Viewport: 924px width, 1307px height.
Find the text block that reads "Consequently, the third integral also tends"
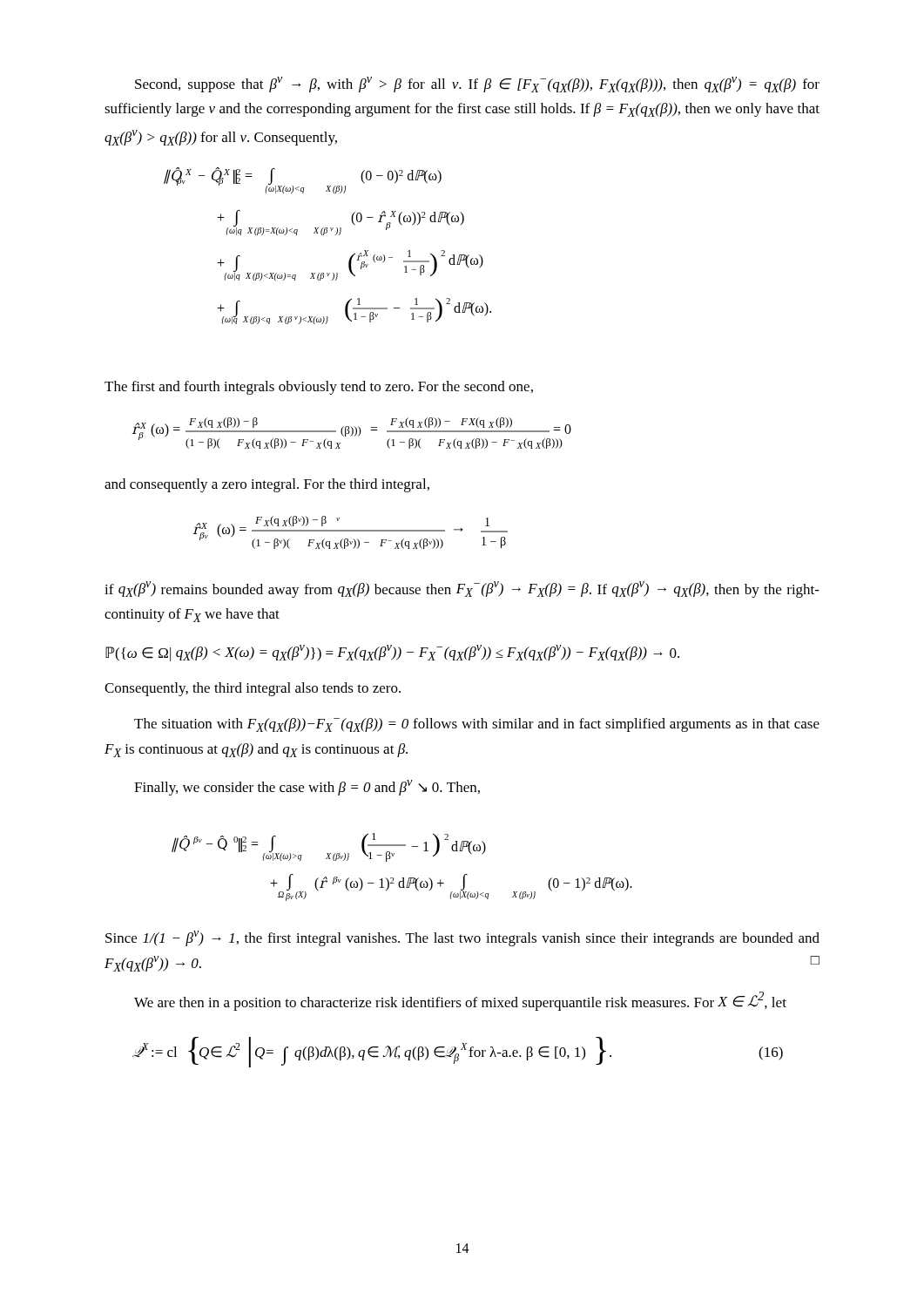click(253, 688)
